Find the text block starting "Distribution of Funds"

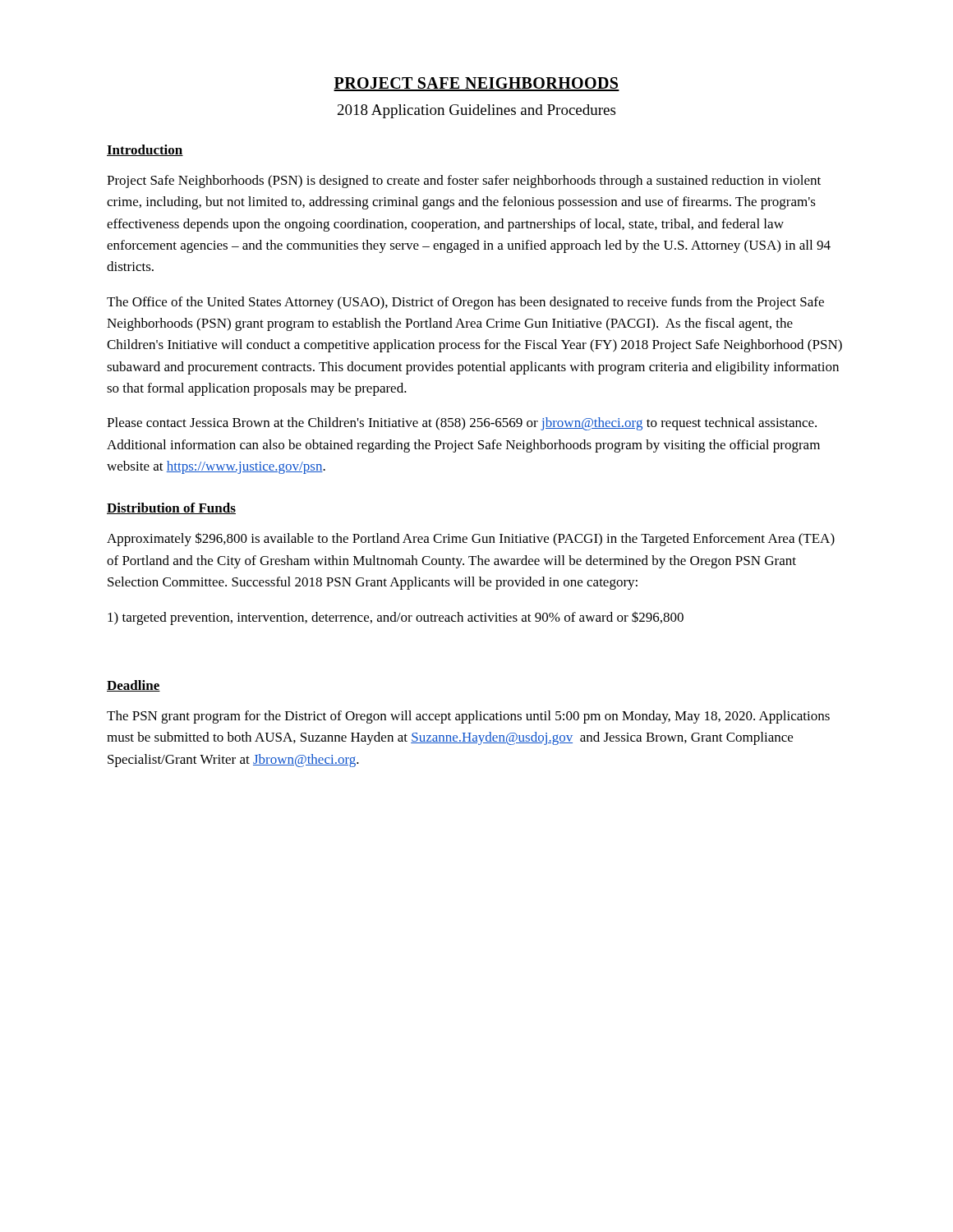(171, 508)
